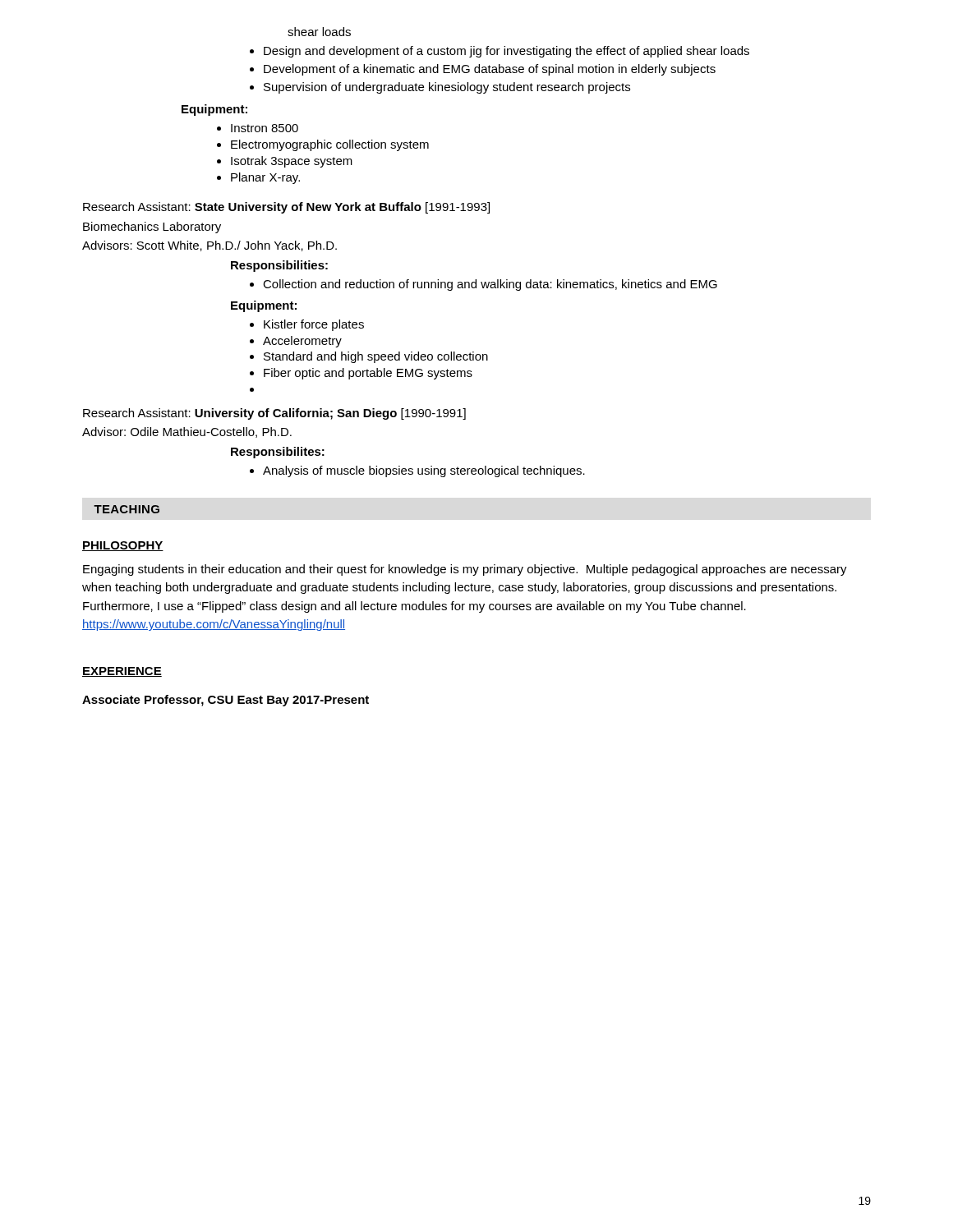Screen dimensions: 1232x953
Task: Select the text starting "Research Assistant: University"
Action: coord(274,422)
